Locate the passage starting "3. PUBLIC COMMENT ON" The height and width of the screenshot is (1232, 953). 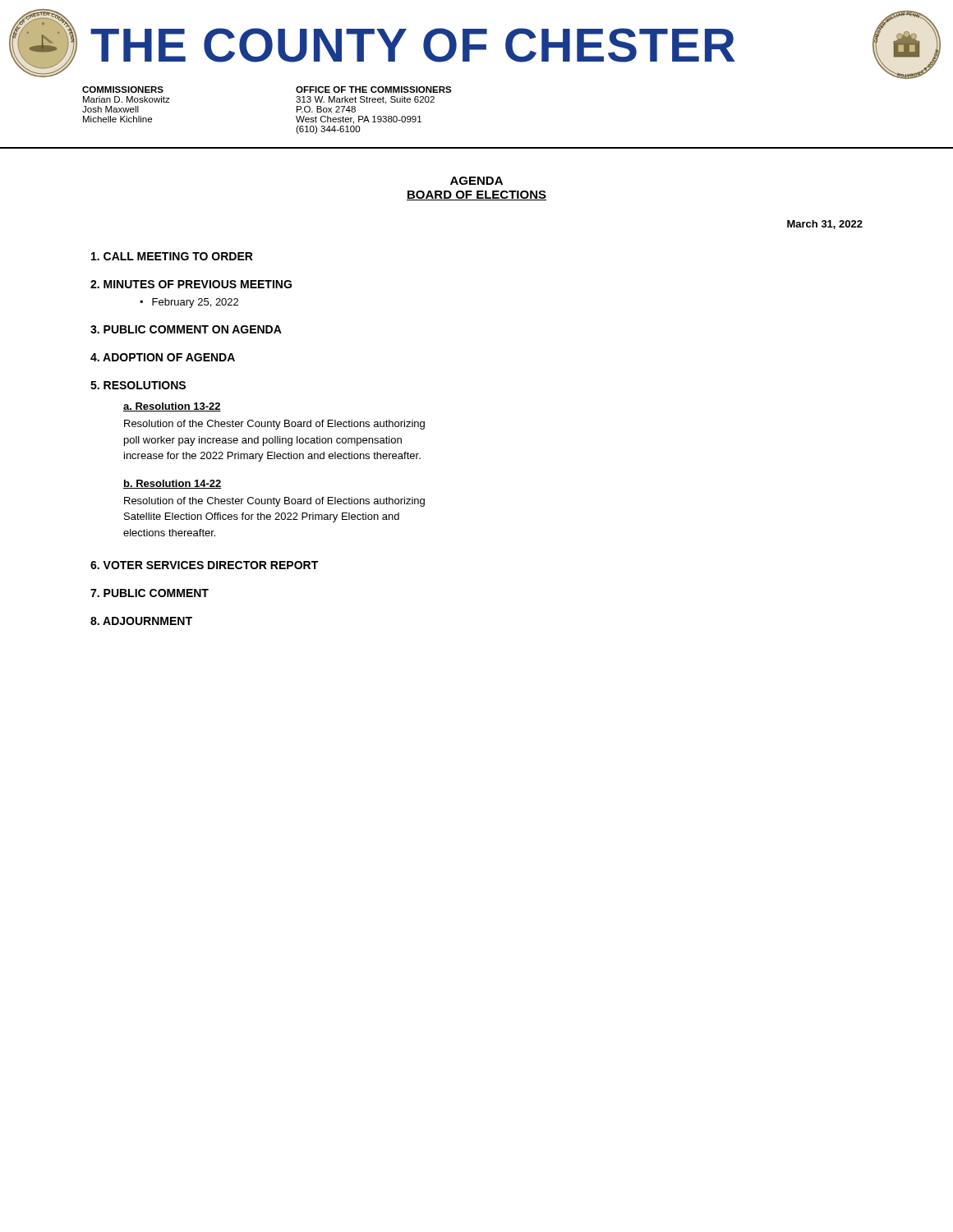(x=186, y=329)
